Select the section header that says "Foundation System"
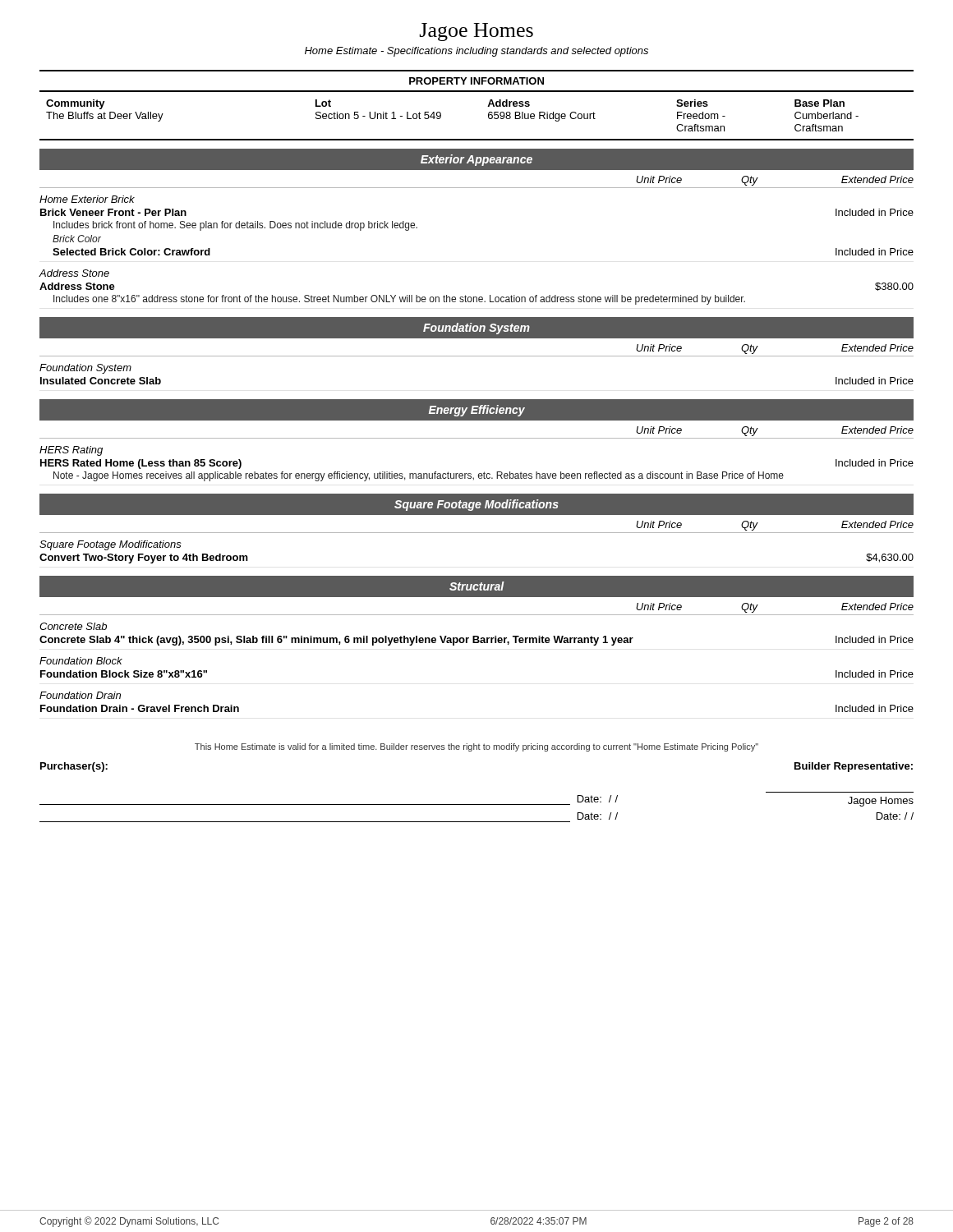Screen dimensions: 1232x953 click(x=476, y=328)
